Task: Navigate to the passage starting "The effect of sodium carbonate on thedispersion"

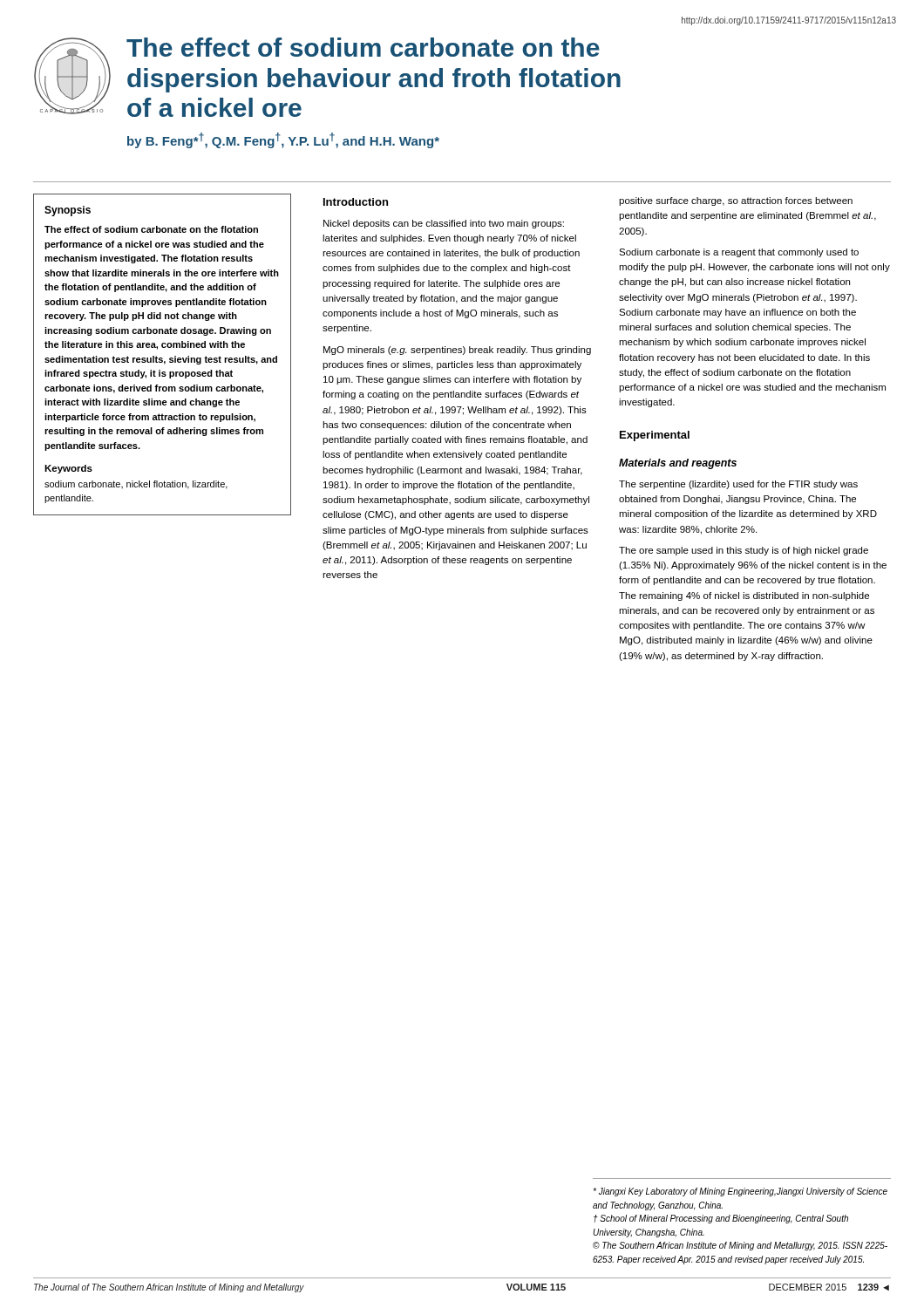Action: [509, 78]
